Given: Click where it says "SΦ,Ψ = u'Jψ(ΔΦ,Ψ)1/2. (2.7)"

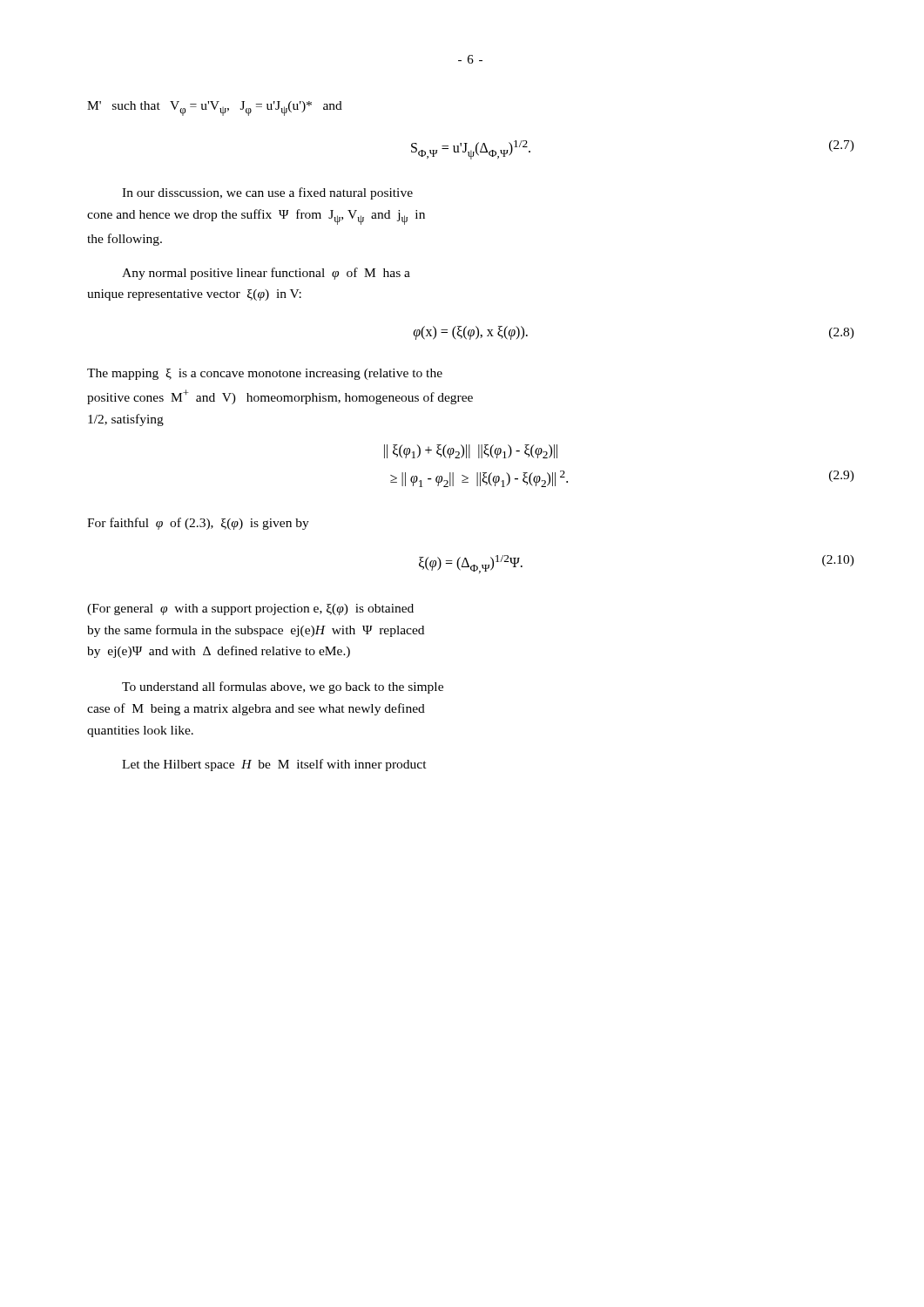Looking at the screenshot, I should 466,149.
